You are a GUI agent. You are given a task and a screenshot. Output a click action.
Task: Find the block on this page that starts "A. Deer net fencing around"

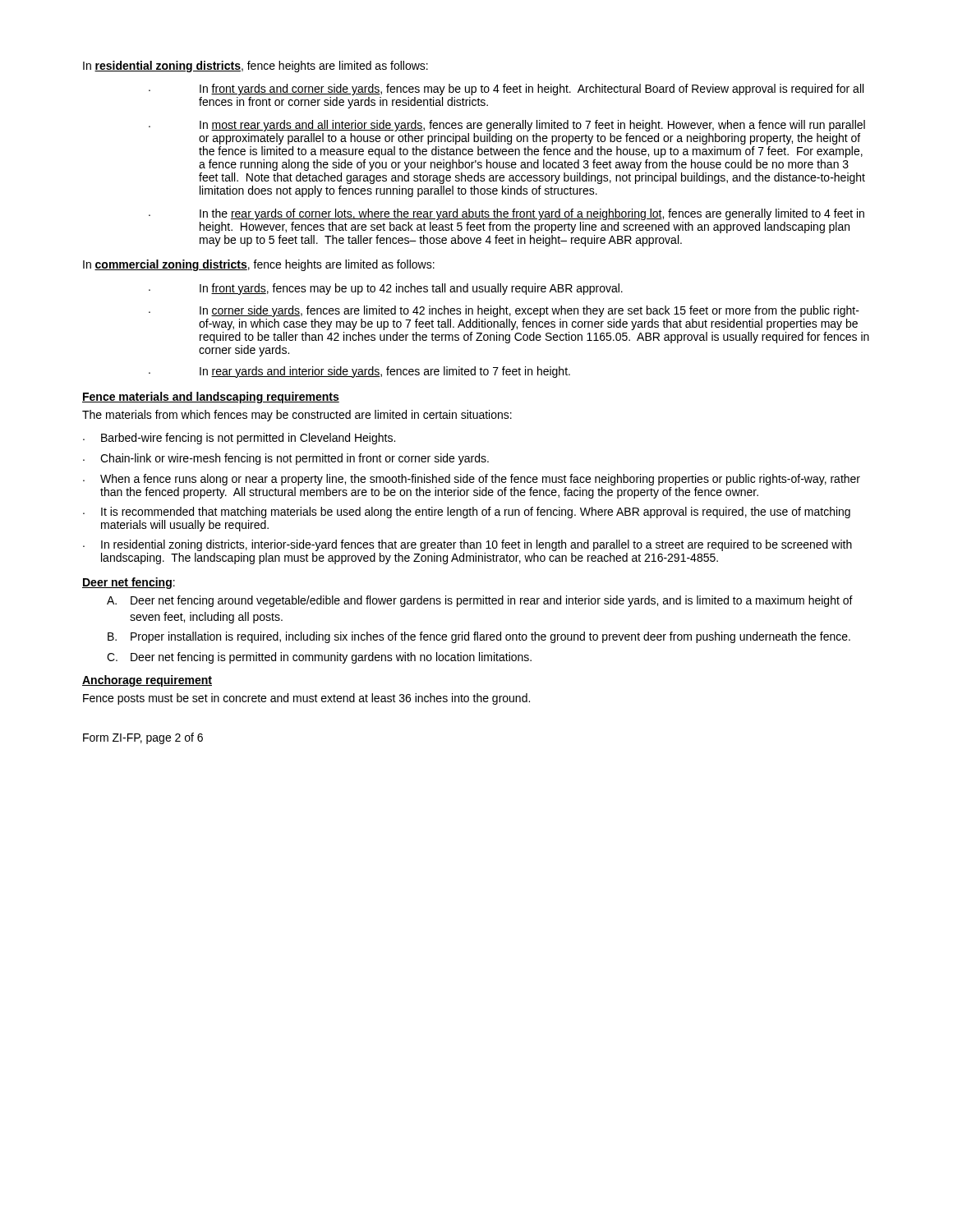(x=489, y=609)
